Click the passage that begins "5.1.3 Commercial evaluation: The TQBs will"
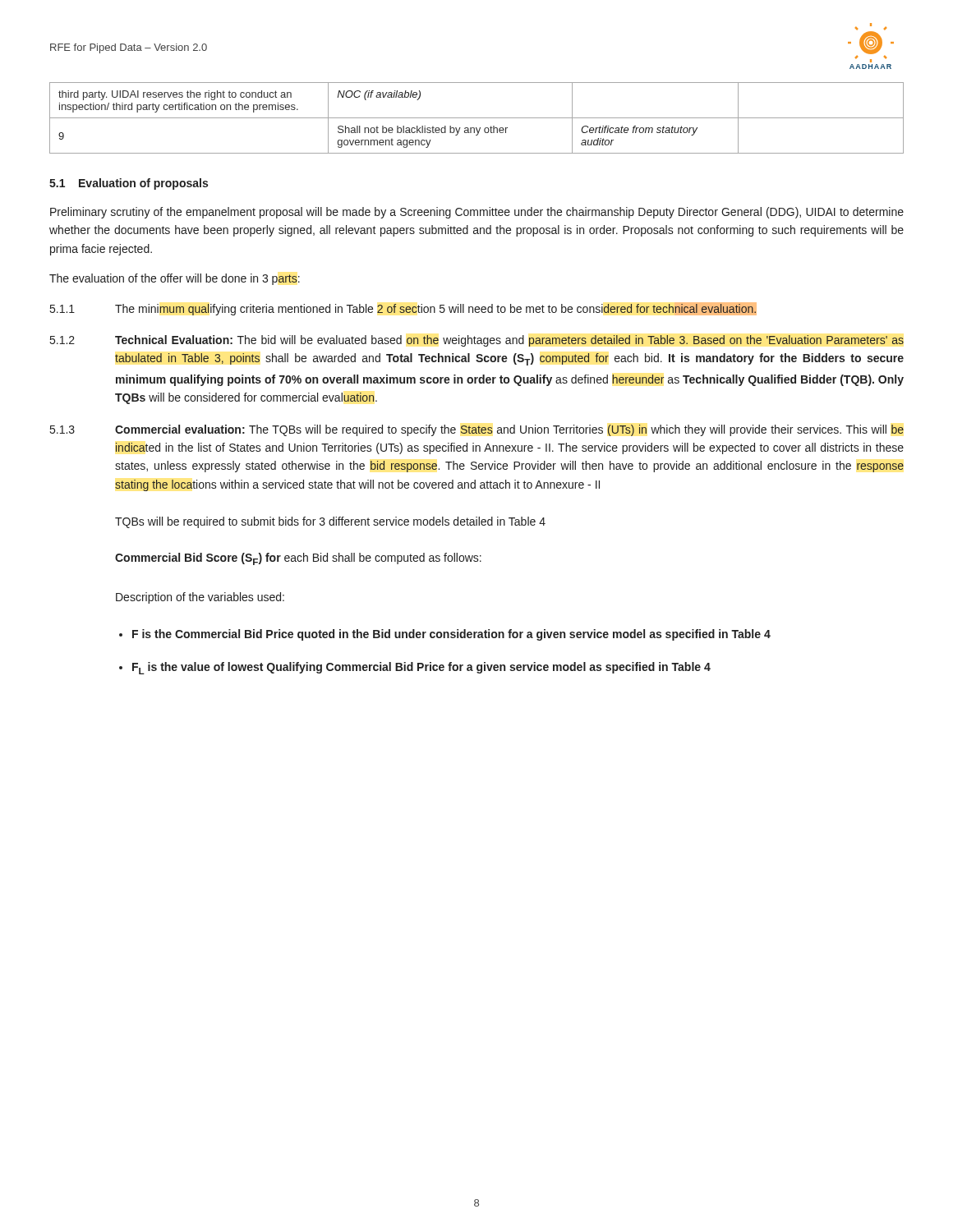 pyautogui.click(x=476, y=557)
